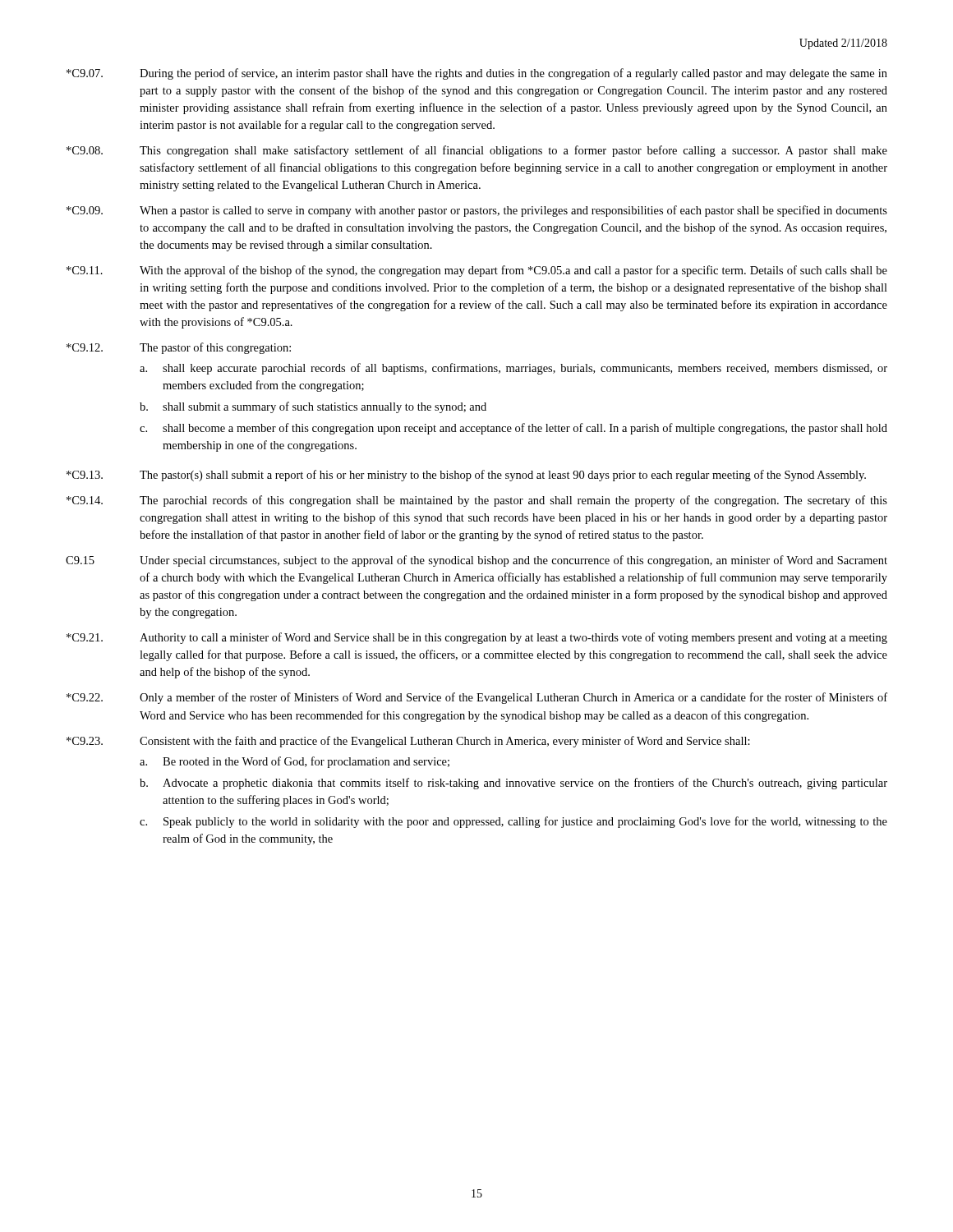Find the block on this page that starts "*C9.12. The pastor of this congregation: a. shall"

pos(476,399)
